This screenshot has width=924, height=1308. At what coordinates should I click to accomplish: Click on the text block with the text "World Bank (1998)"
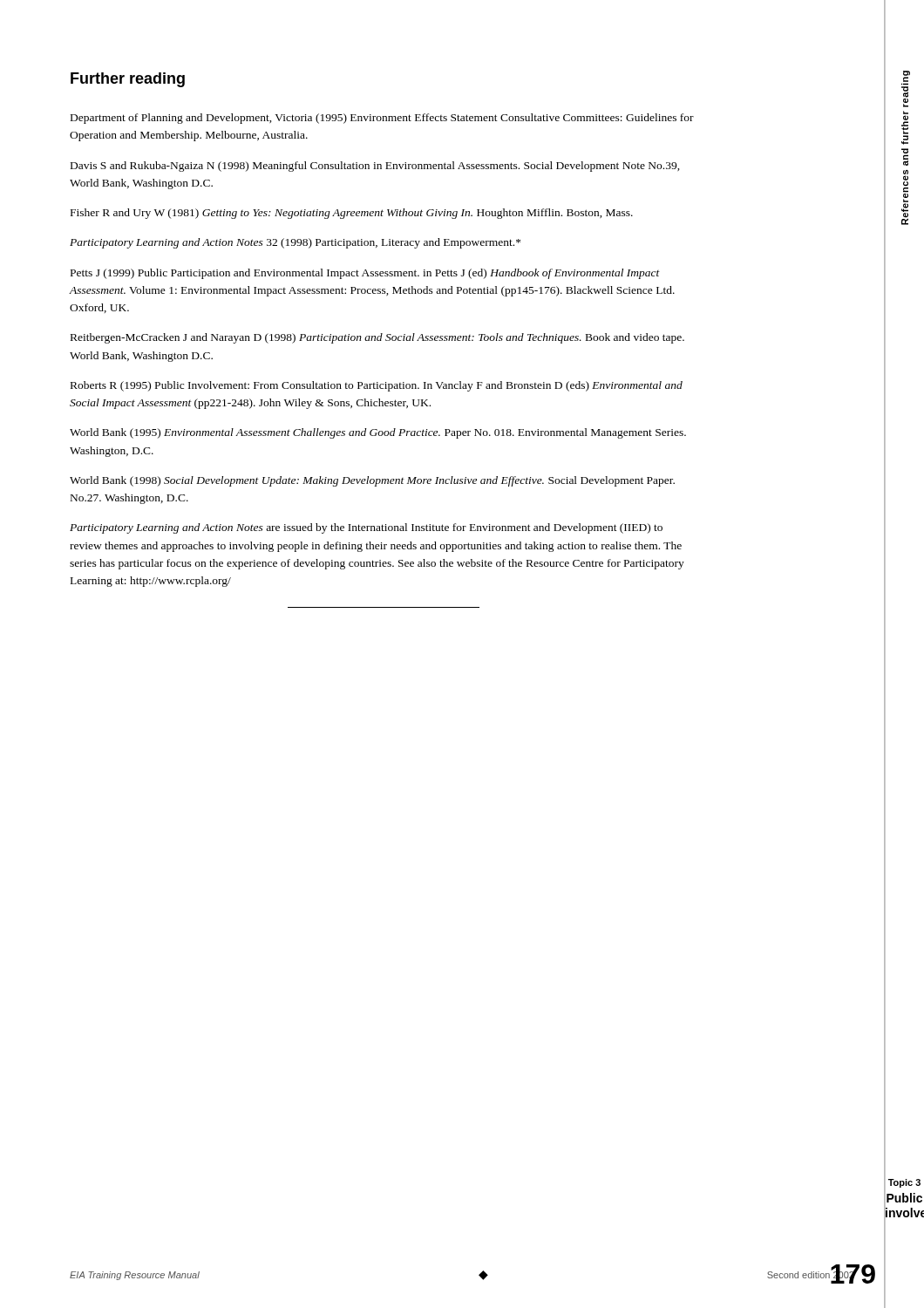pos(373,489)
